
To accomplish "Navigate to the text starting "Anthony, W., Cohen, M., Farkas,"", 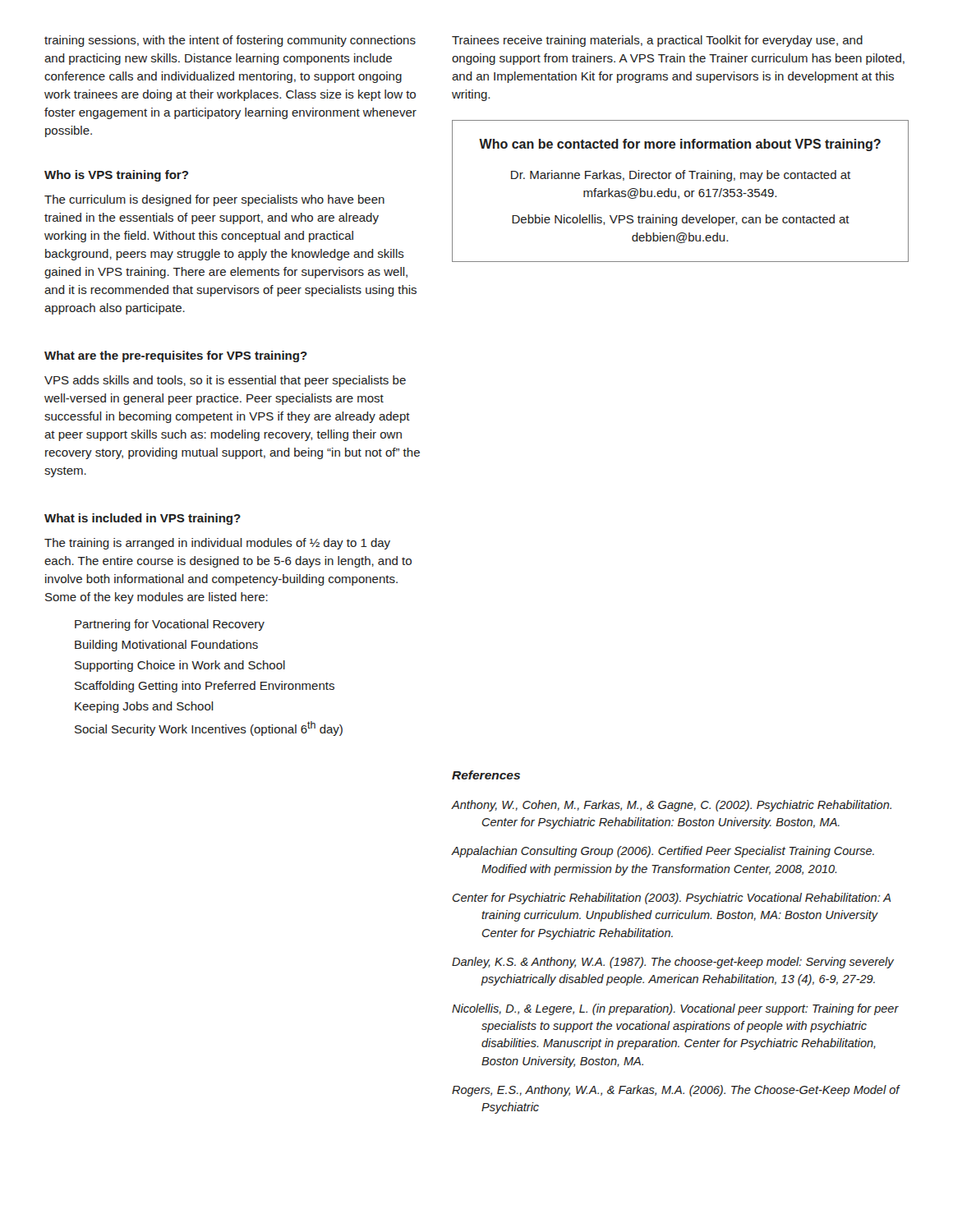I will click(x=672, y=813).
